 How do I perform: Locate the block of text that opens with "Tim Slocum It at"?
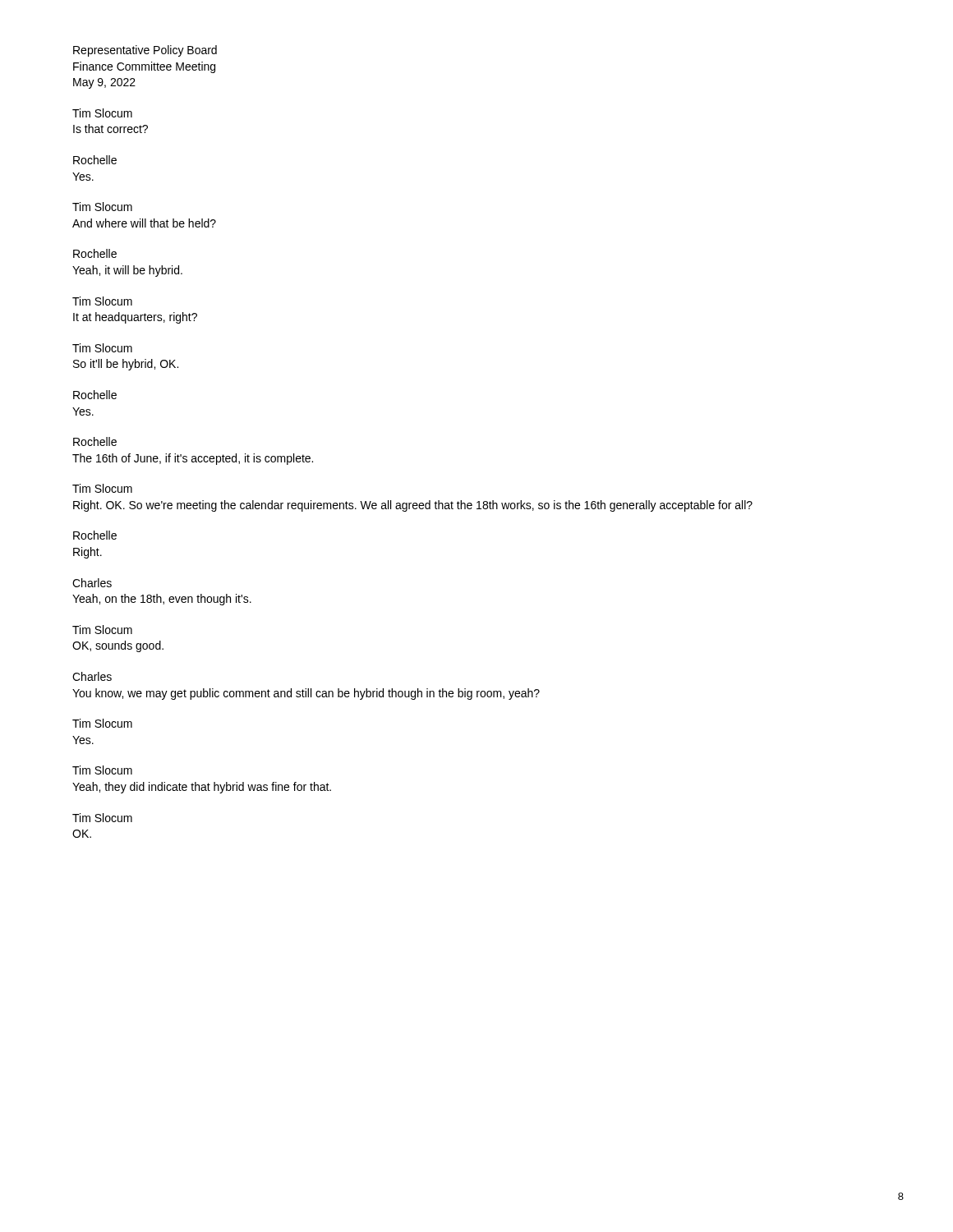click(x=102, y=301)
